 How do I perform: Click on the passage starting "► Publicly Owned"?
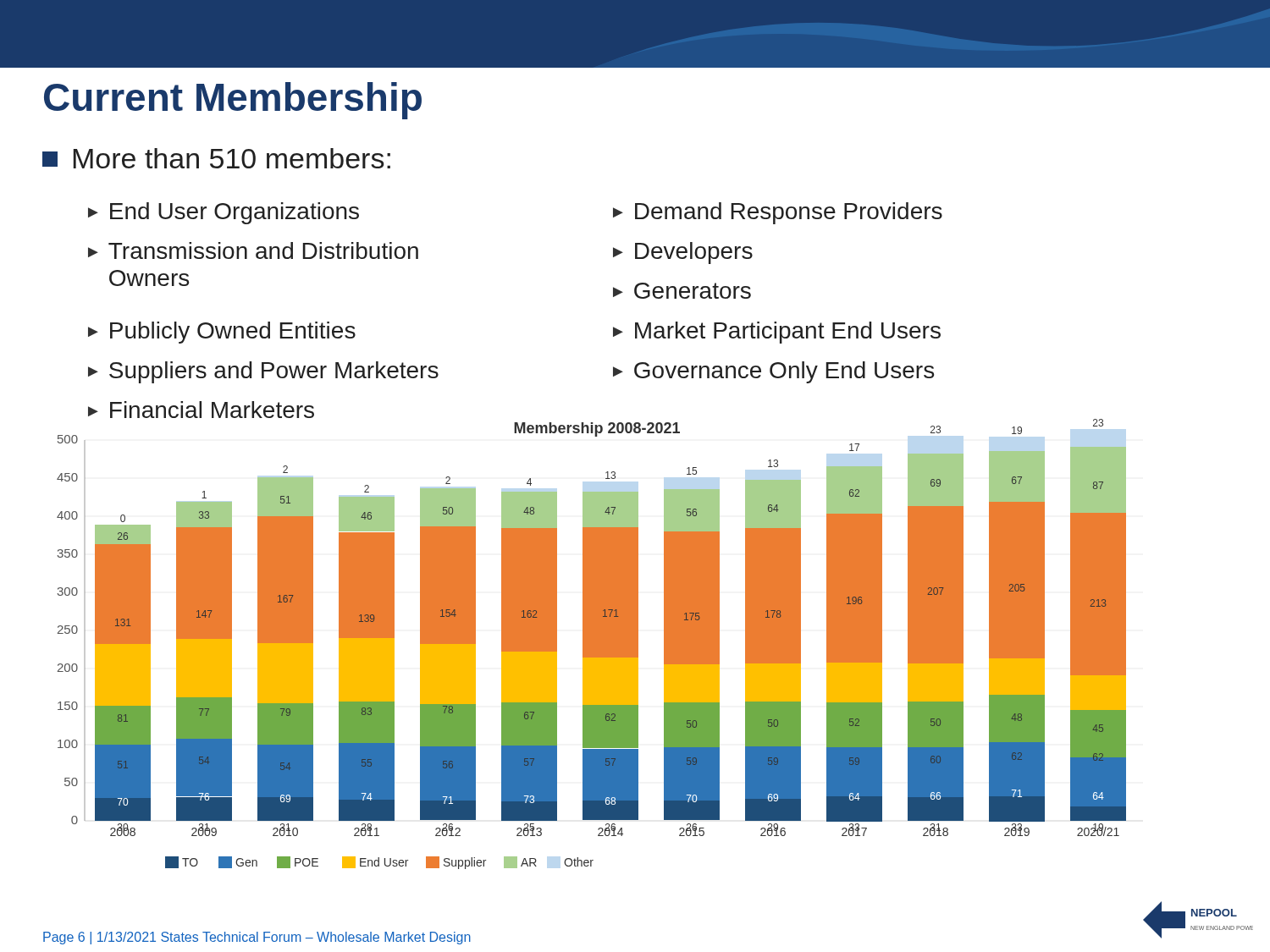220,331
